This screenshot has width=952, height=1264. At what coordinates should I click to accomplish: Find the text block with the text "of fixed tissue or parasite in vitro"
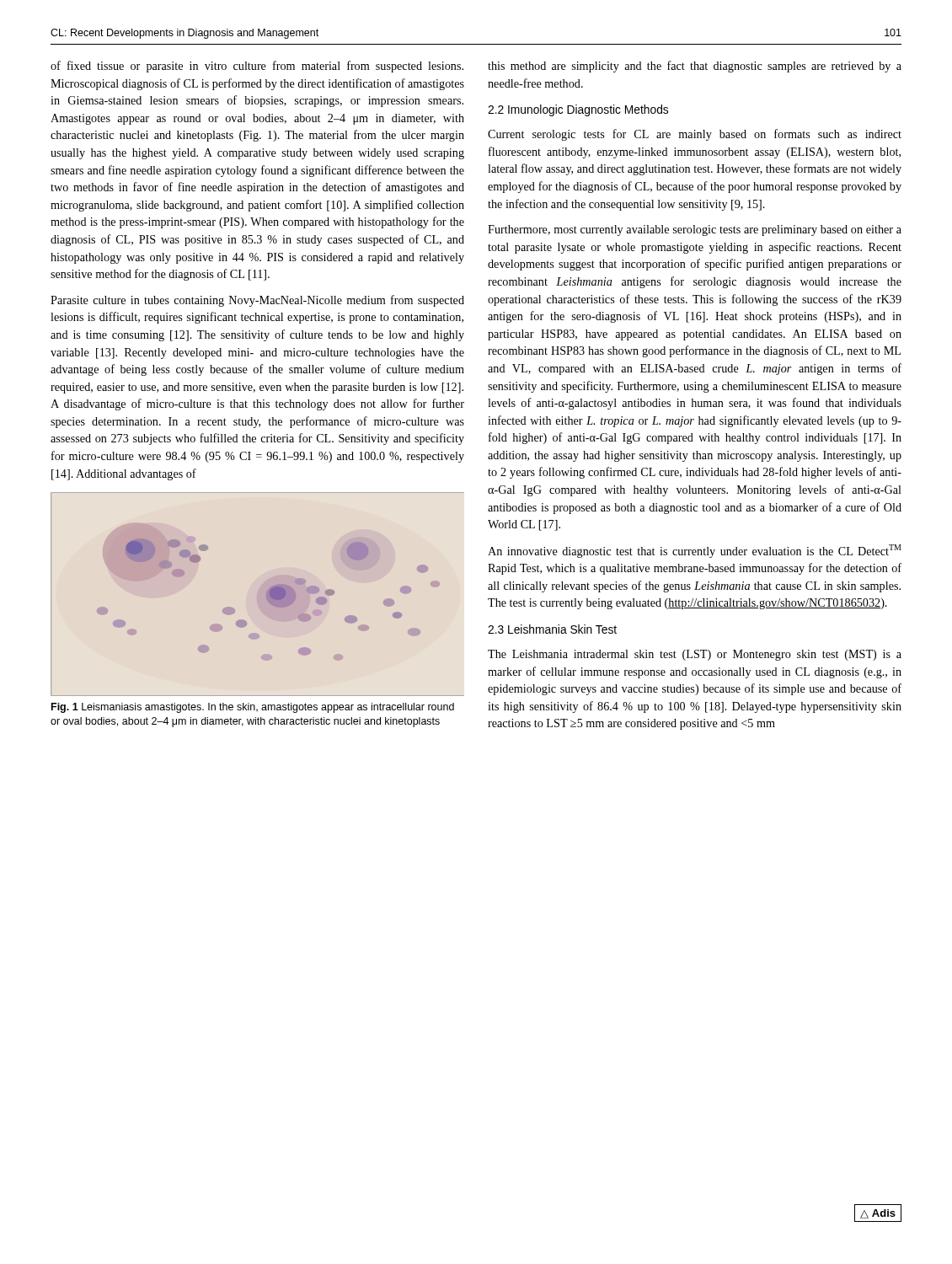pos(257,170)
